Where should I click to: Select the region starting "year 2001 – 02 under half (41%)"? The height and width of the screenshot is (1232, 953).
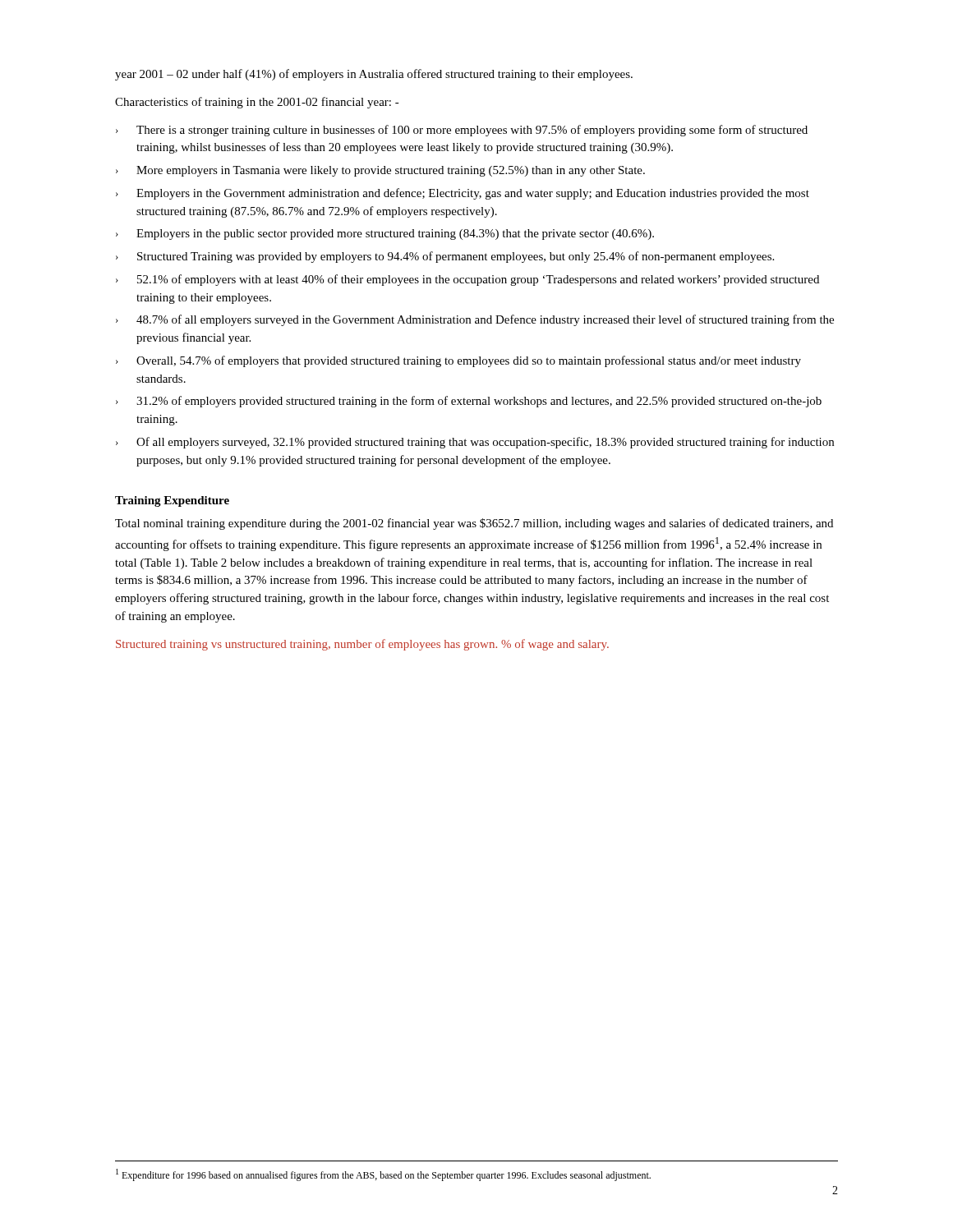click(x=374, y=74)
